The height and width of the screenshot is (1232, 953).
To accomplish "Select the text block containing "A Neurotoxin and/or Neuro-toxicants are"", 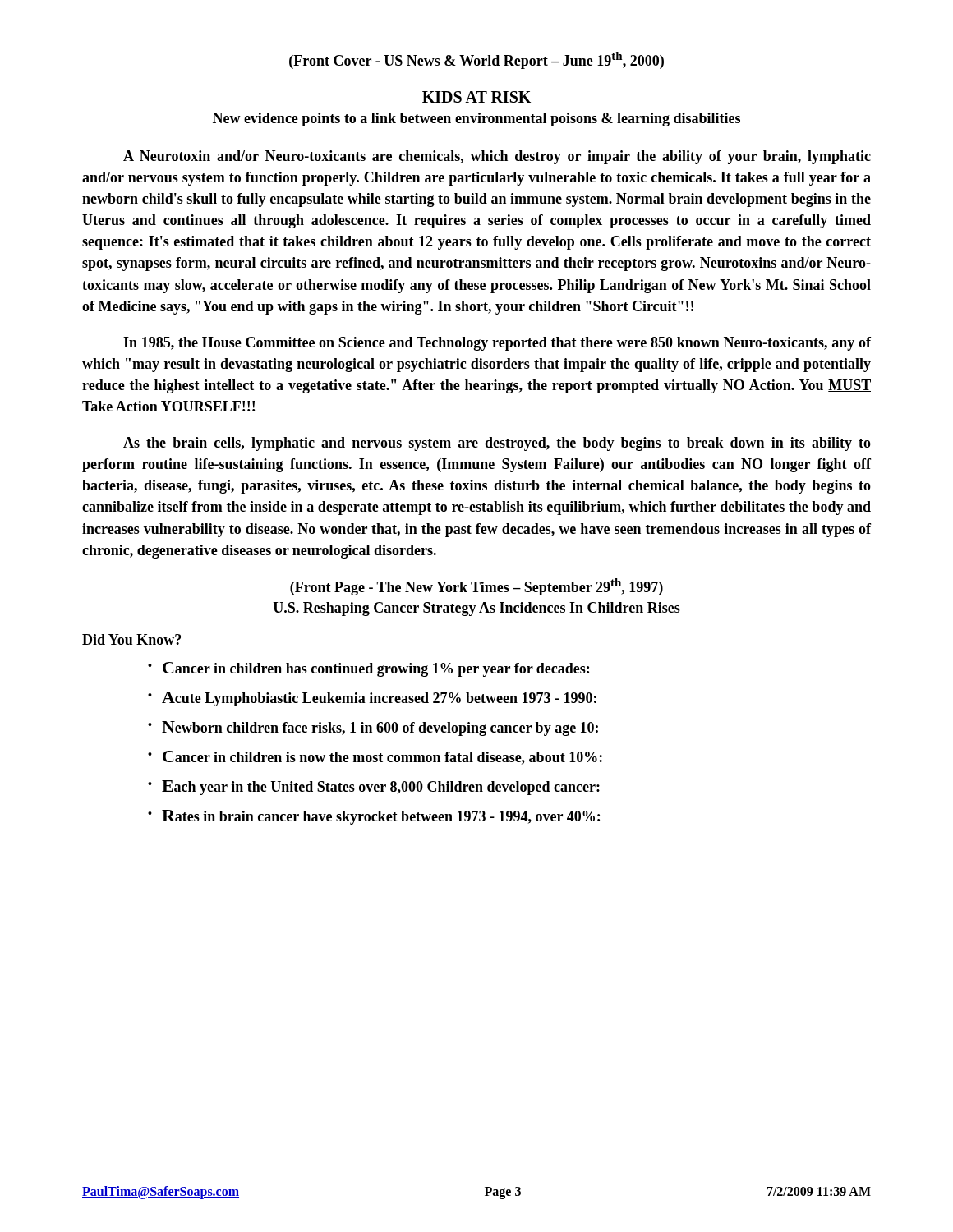I will pos(476,231).
